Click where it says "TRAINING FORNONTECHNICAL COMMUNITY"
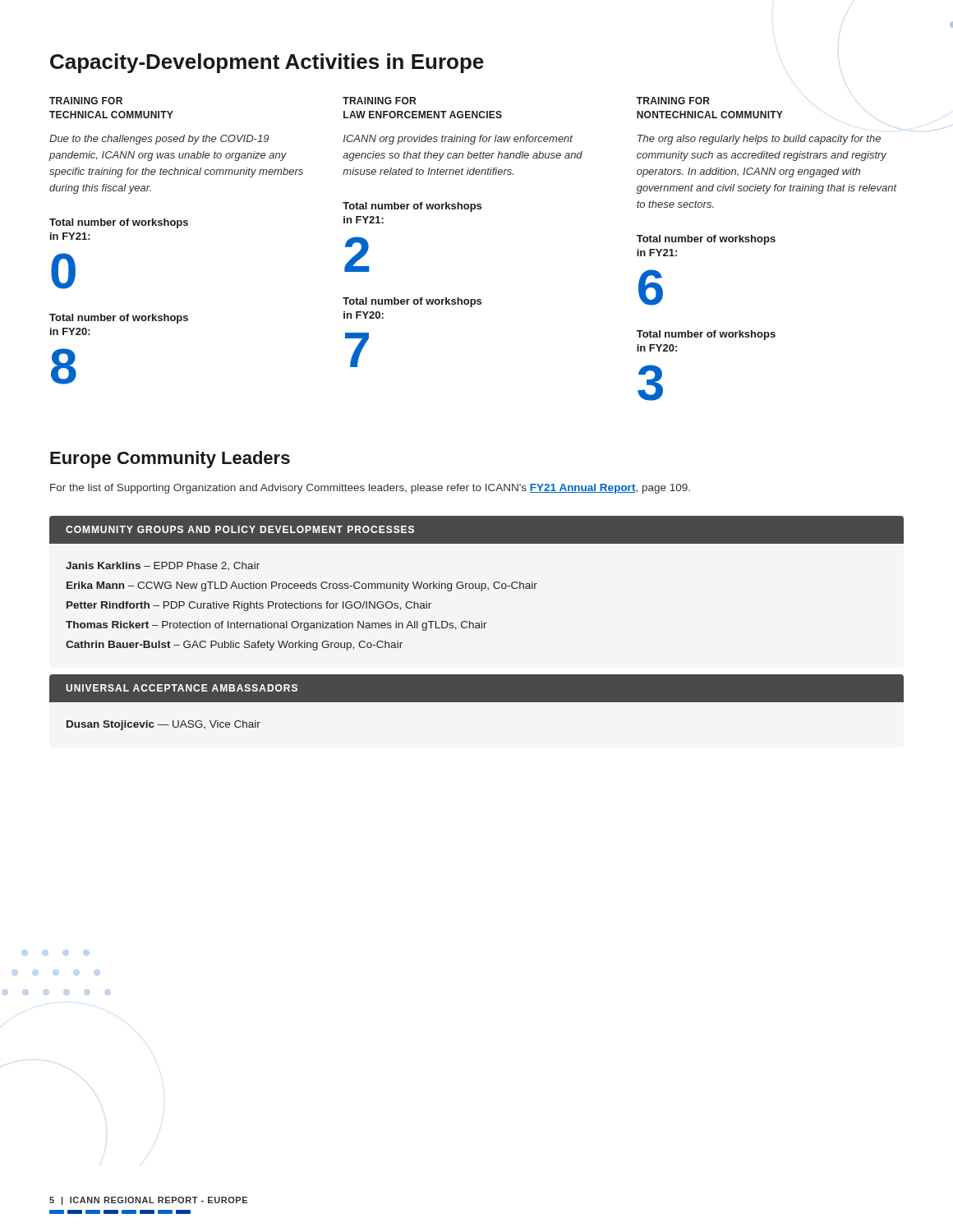Image resolution: width=953 pixels, height=1232 pixels. coord(710,108)
